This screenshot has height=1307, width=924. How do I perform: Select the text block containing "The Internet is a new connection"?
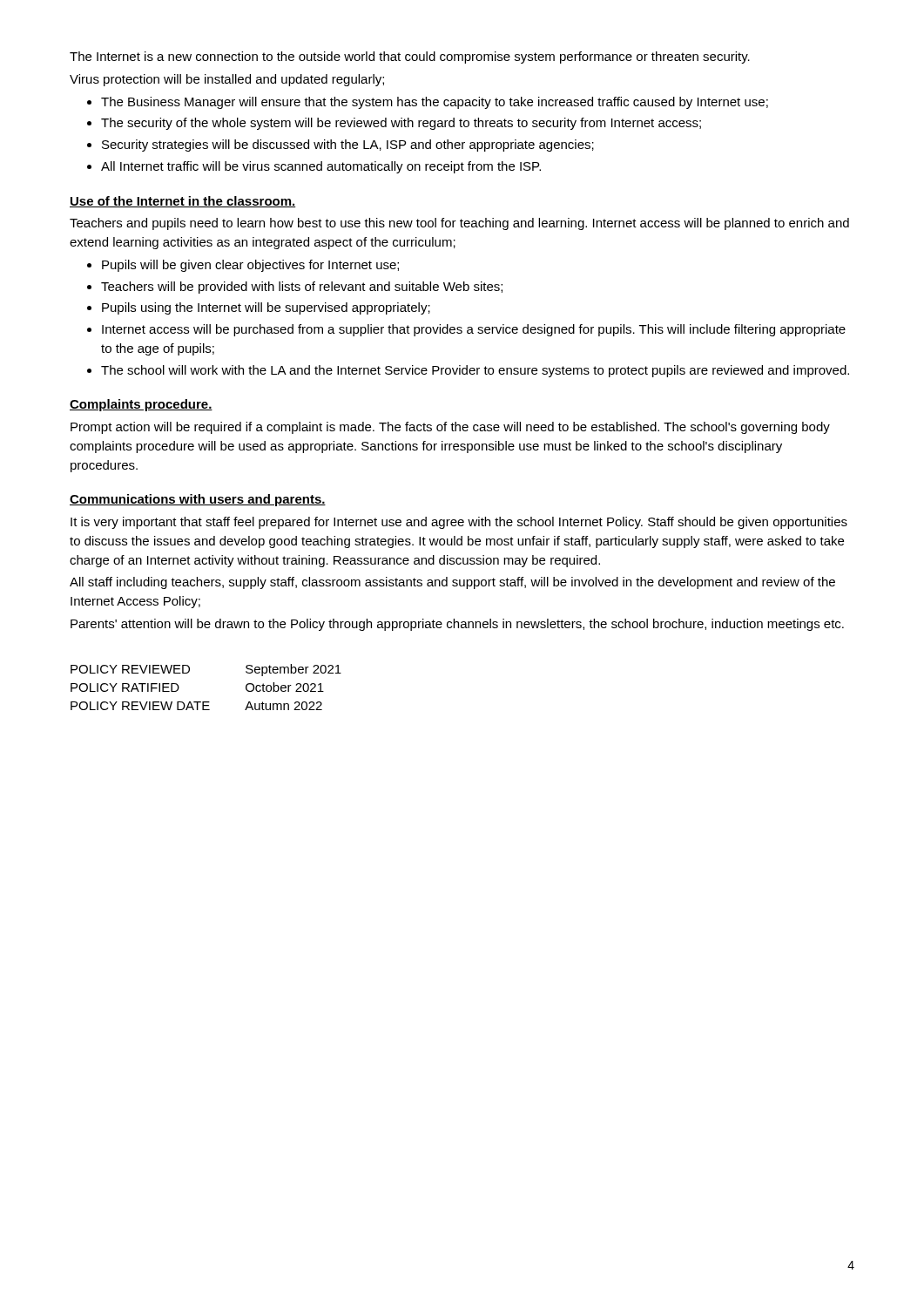point(410,56)
